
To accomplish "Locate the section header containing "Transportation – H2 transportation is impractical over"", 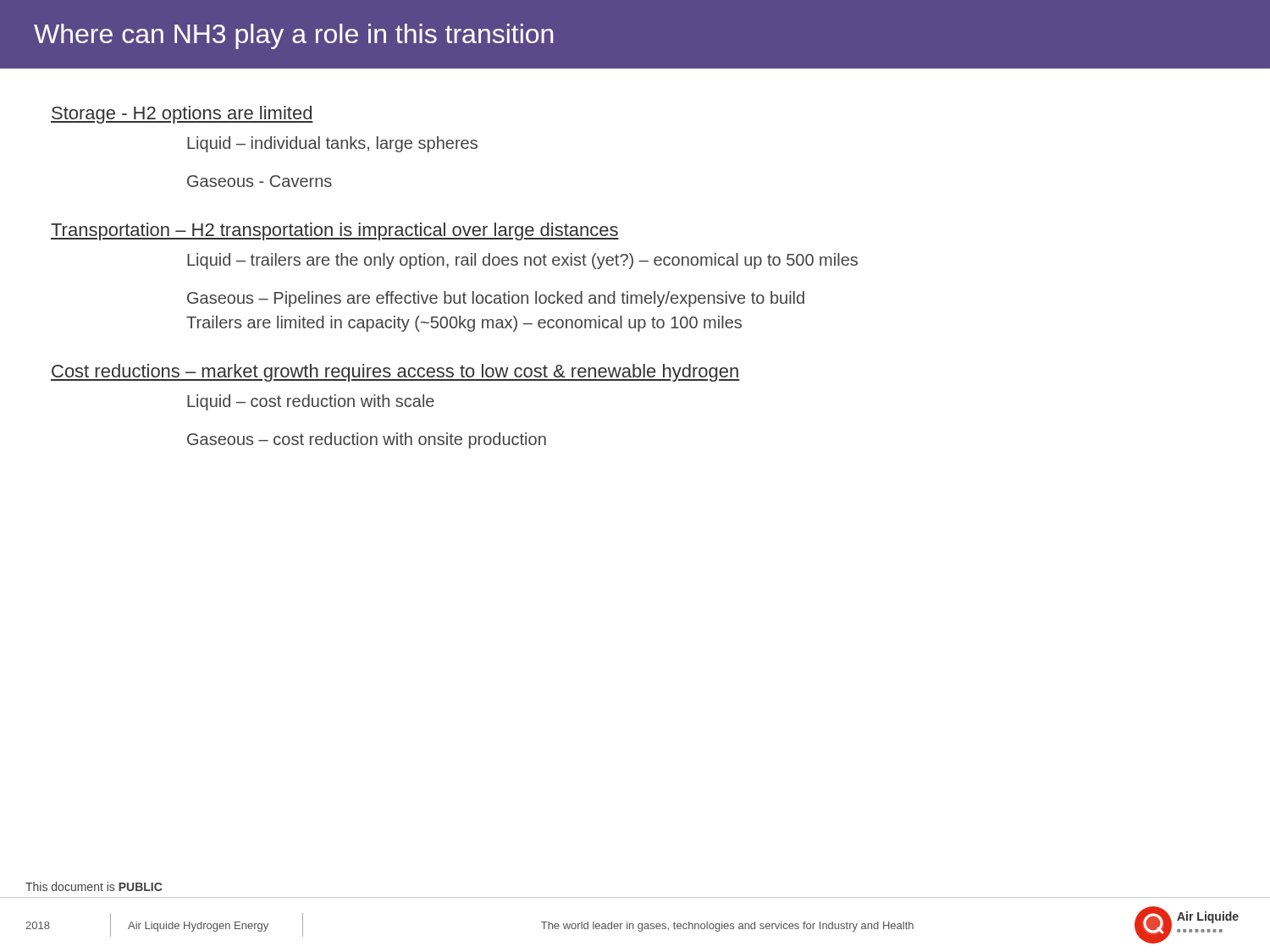I will click(x=335, y=230).
